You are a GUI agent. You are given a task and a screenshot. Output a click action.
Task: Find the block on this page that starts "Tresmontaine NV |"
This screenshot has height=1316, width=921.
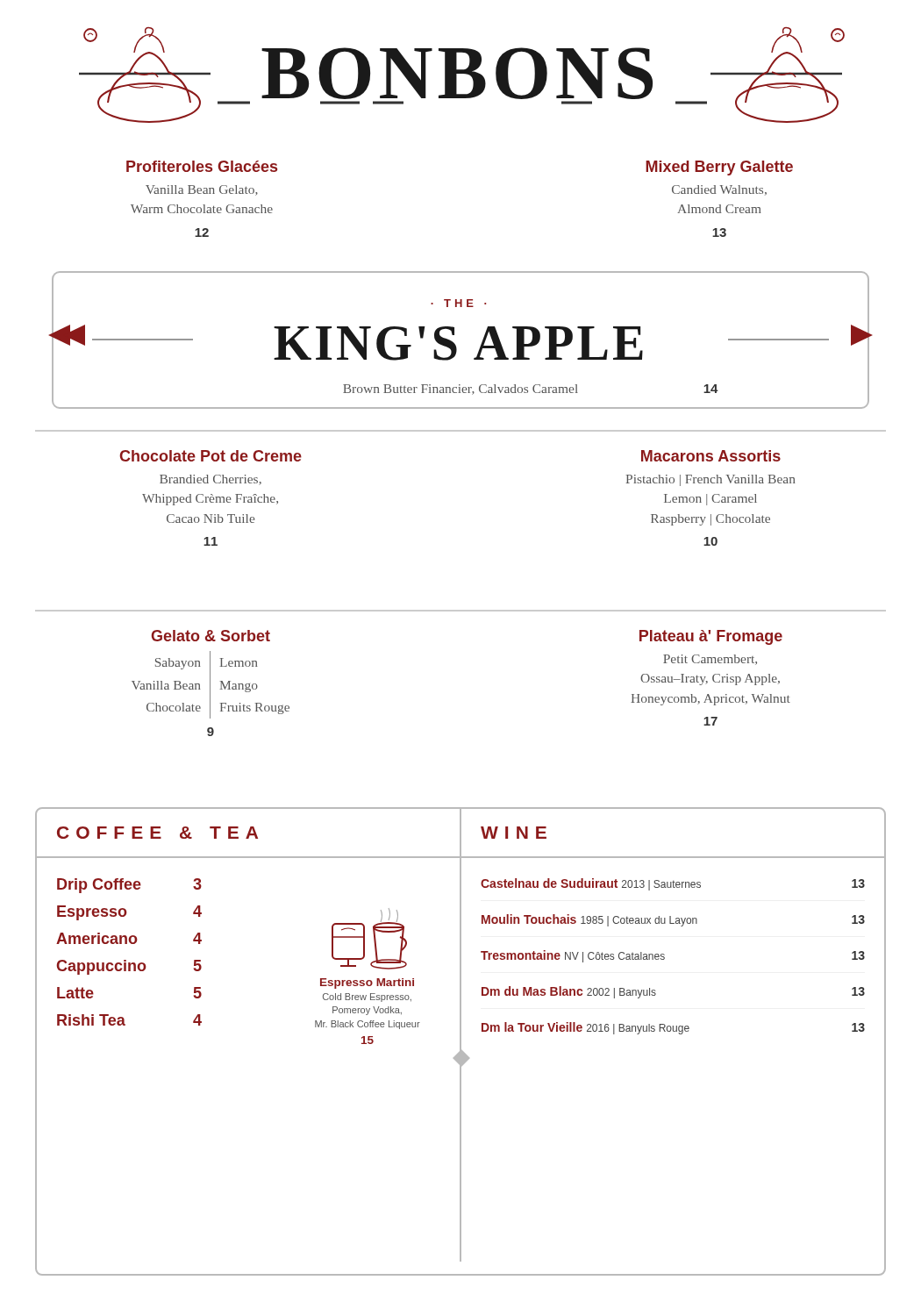[x=673, y=955]
